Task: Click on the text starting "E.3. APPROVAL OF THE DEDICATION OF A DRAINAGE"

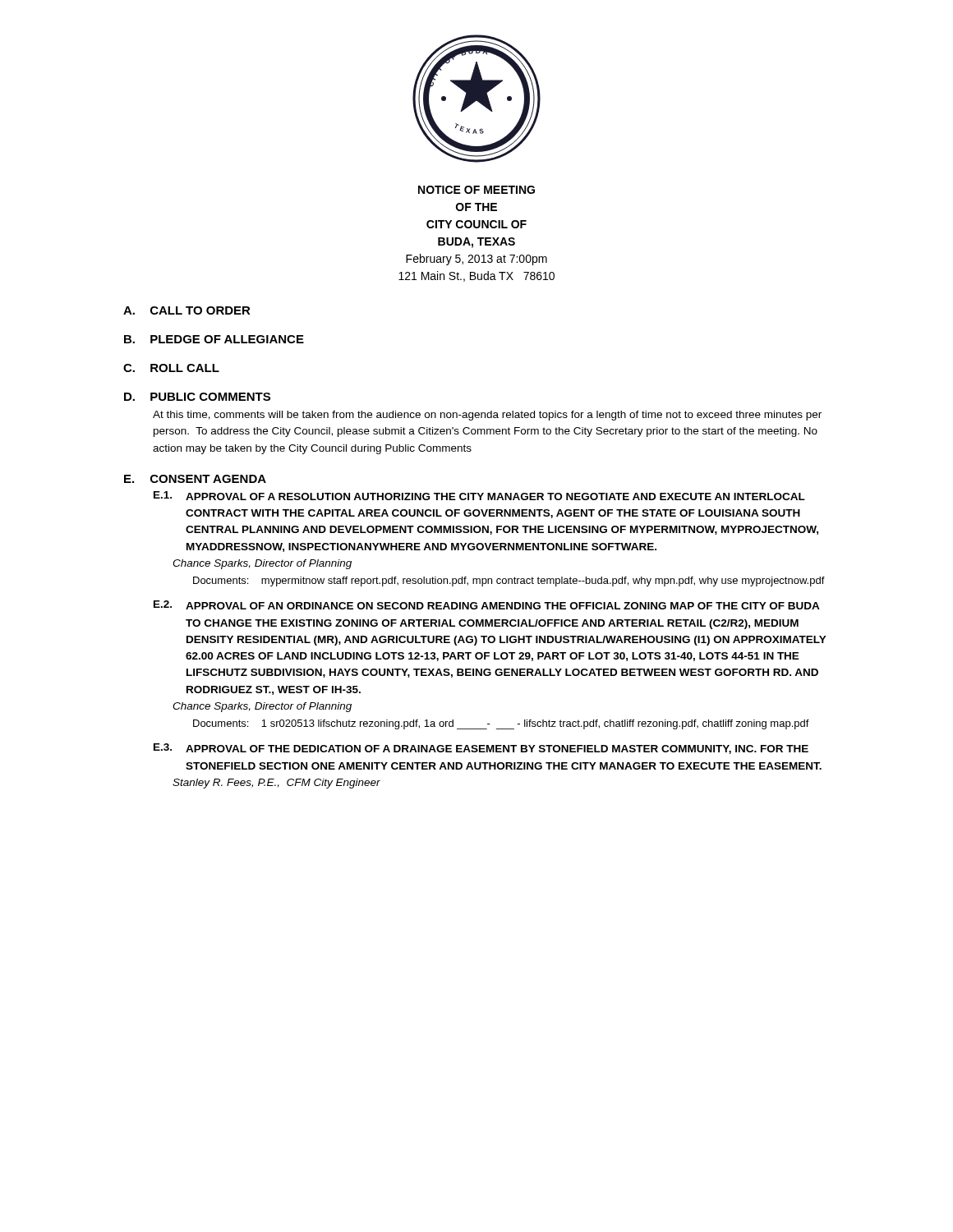Action: coord(491,765)
